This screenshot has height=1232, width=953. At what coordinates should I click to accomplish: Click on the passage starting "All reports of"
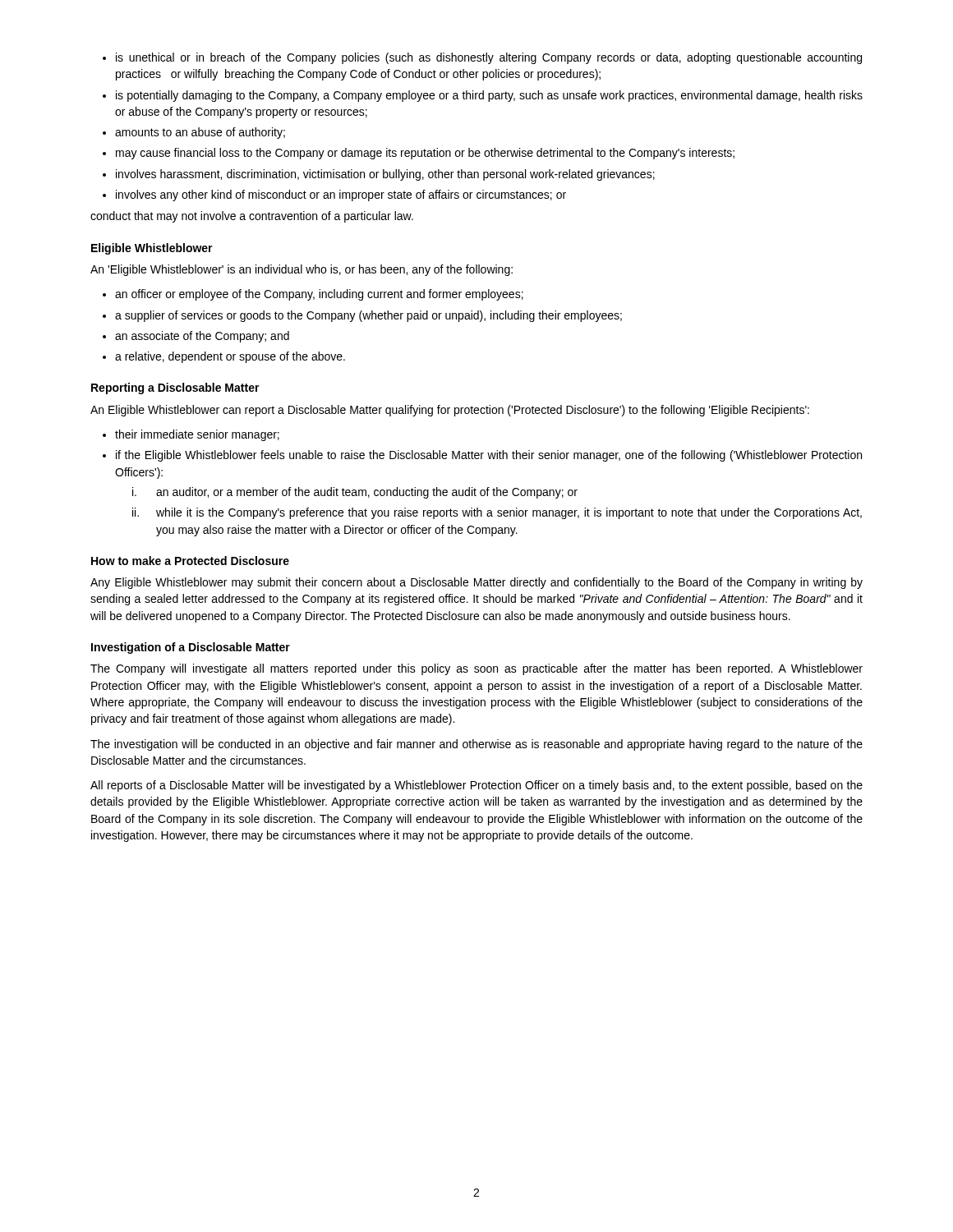coord(476,810)
